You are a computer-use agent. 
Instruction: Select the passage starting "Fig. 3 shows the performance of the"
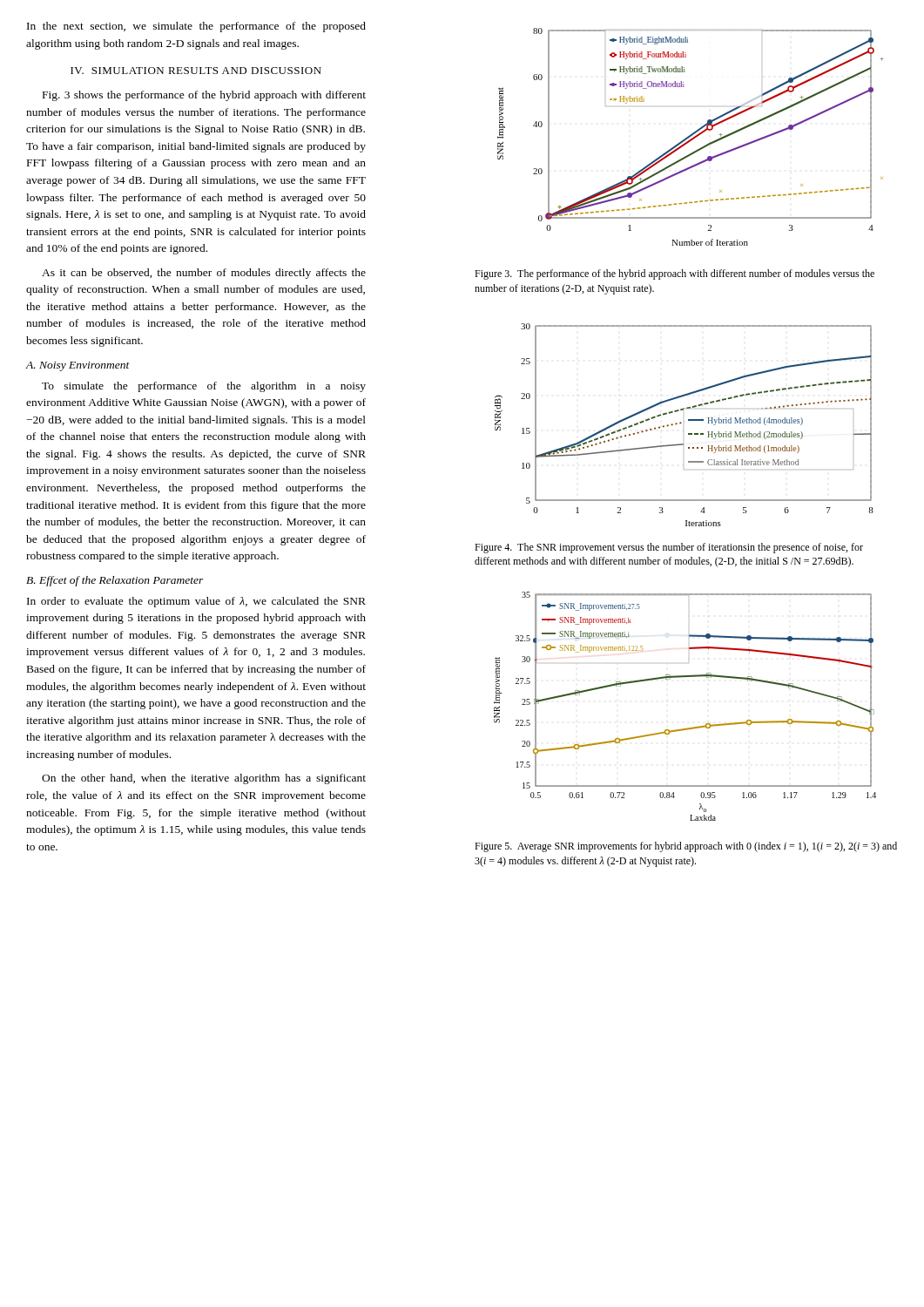click(196, 172)
